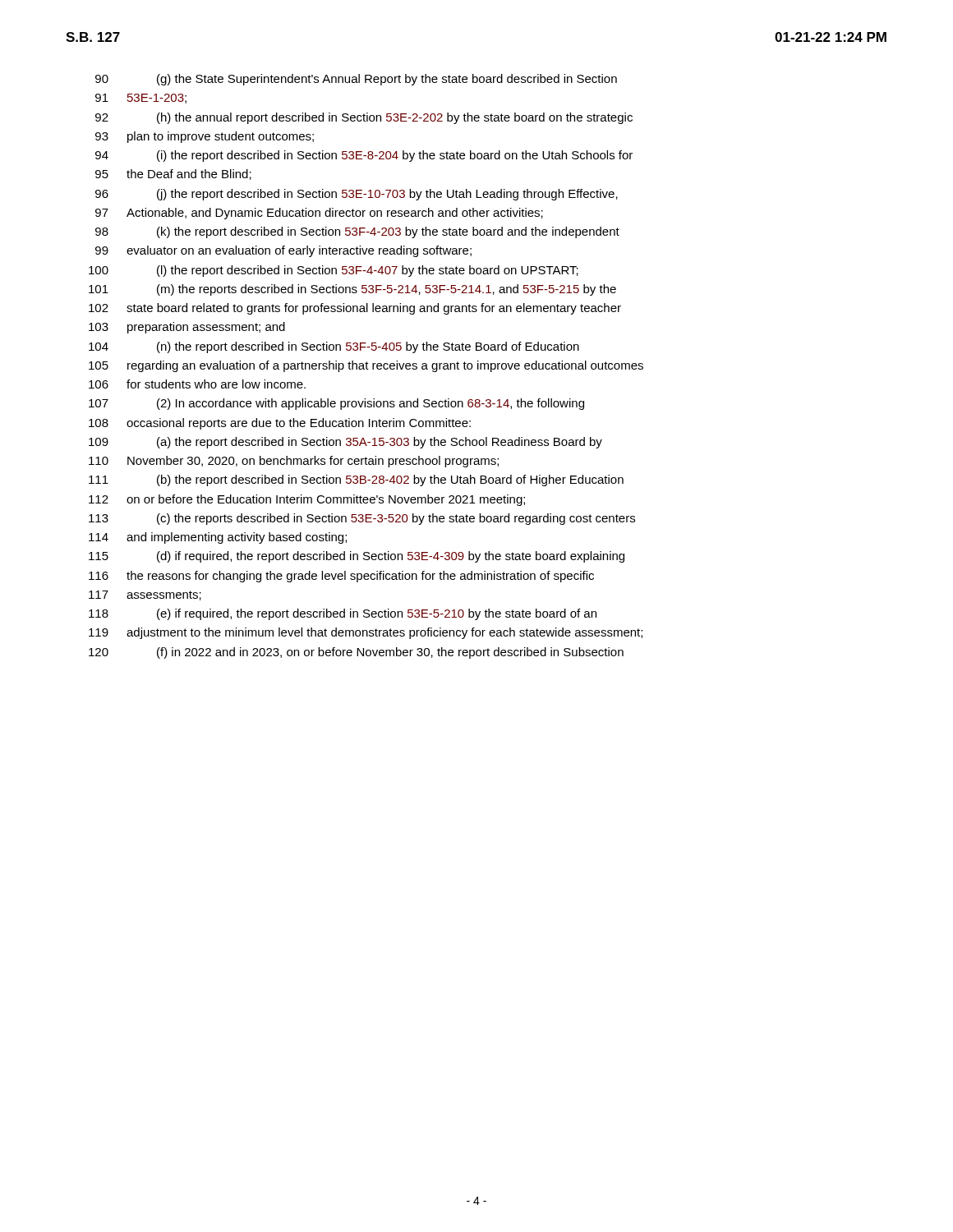Where is the passage that starts "112 on or before the Education"?

tap(476, 499)
